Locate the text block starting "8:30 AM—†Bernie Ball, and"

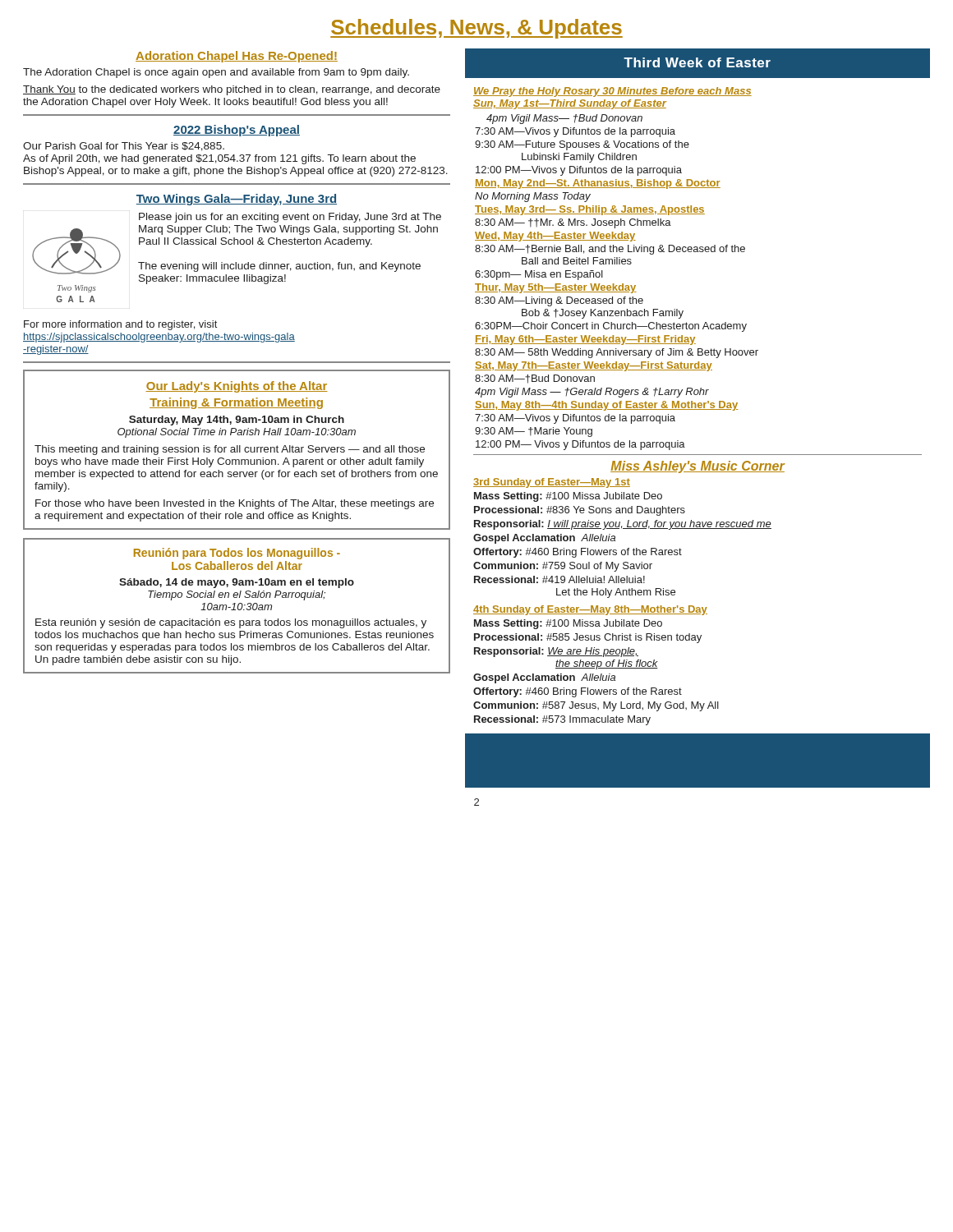610,255
